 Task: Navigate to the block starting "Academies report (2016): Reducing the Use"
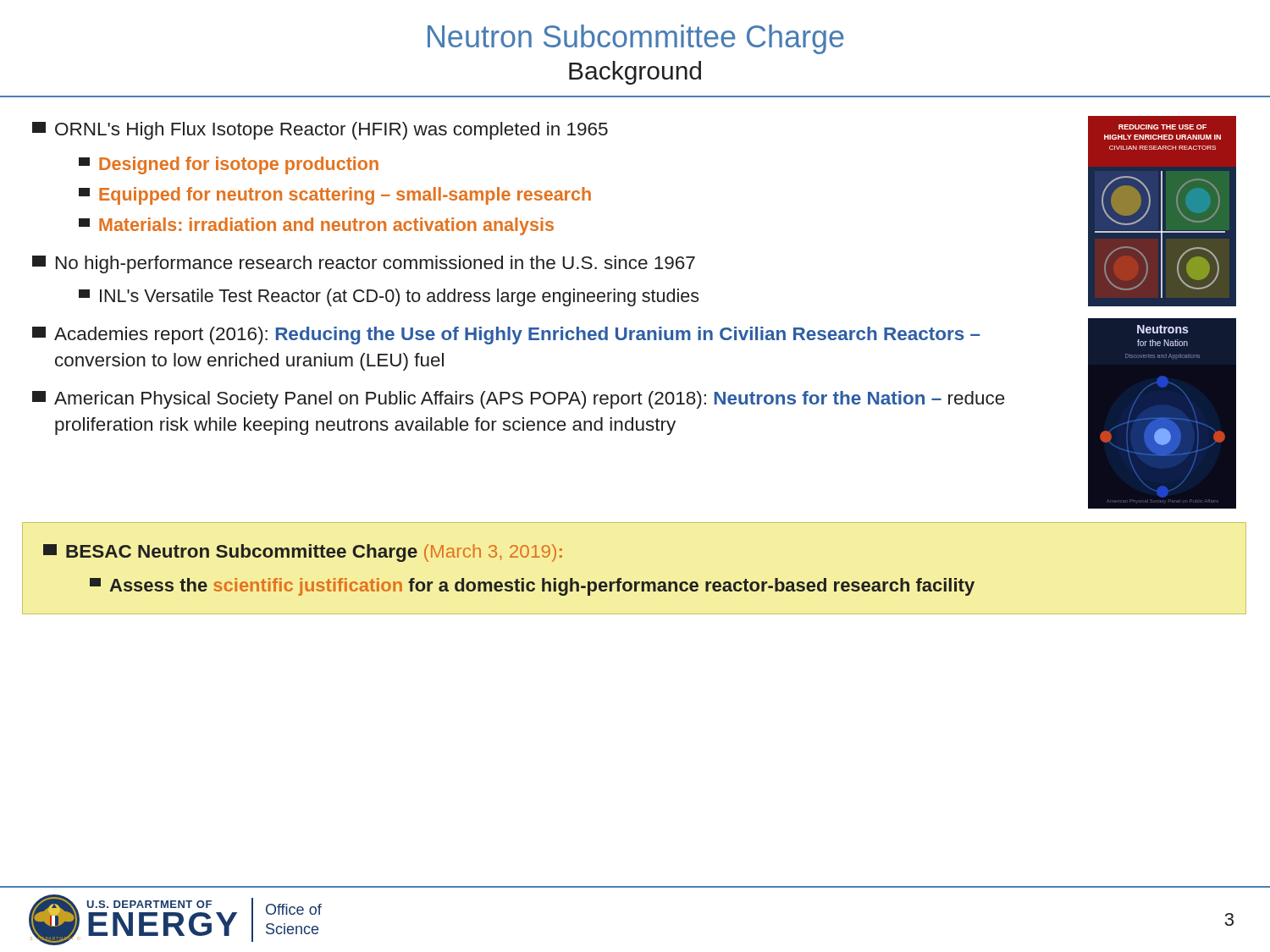tap(548, 347)
